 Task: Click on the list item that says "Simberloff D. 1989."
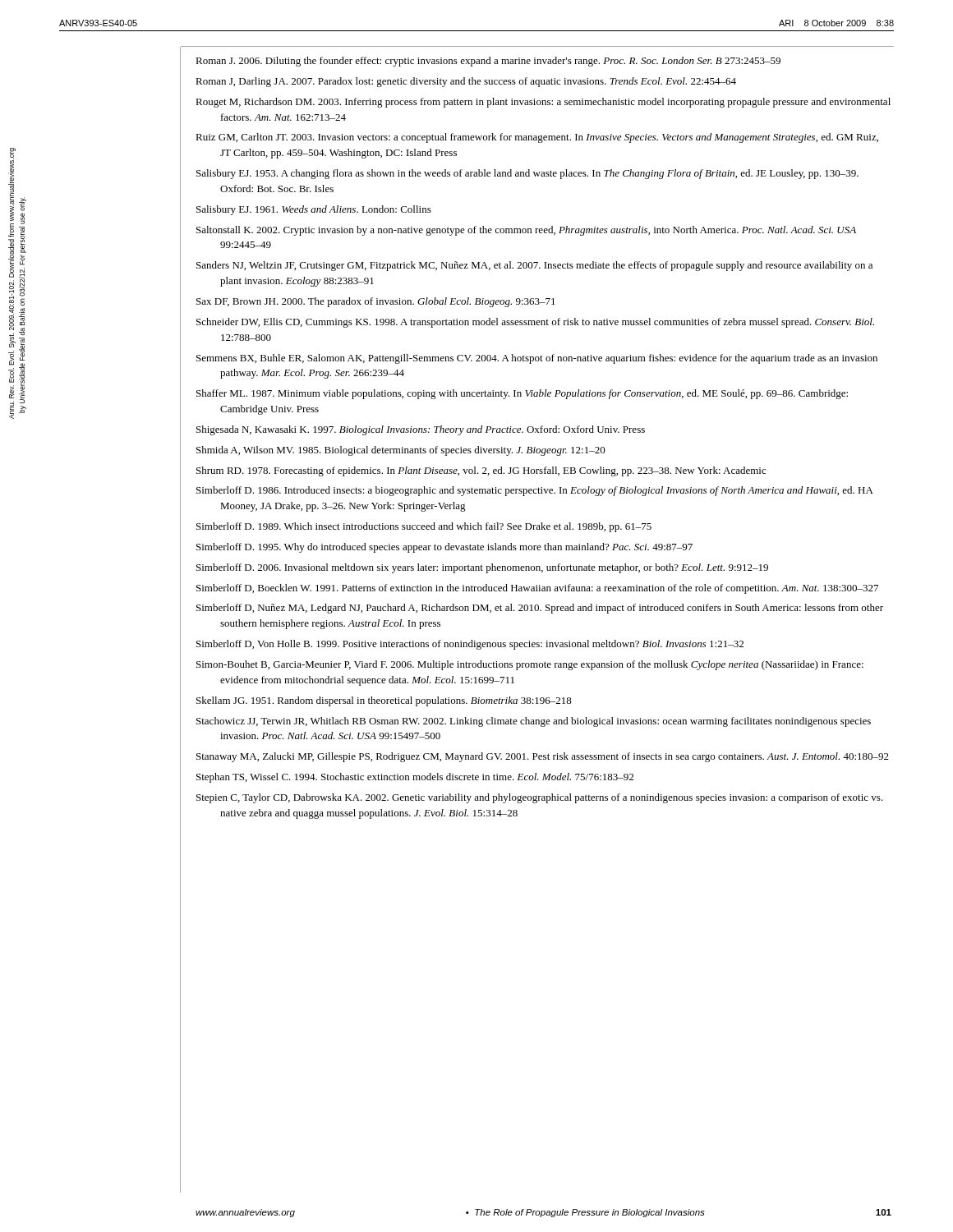click(x=424, y=526)
